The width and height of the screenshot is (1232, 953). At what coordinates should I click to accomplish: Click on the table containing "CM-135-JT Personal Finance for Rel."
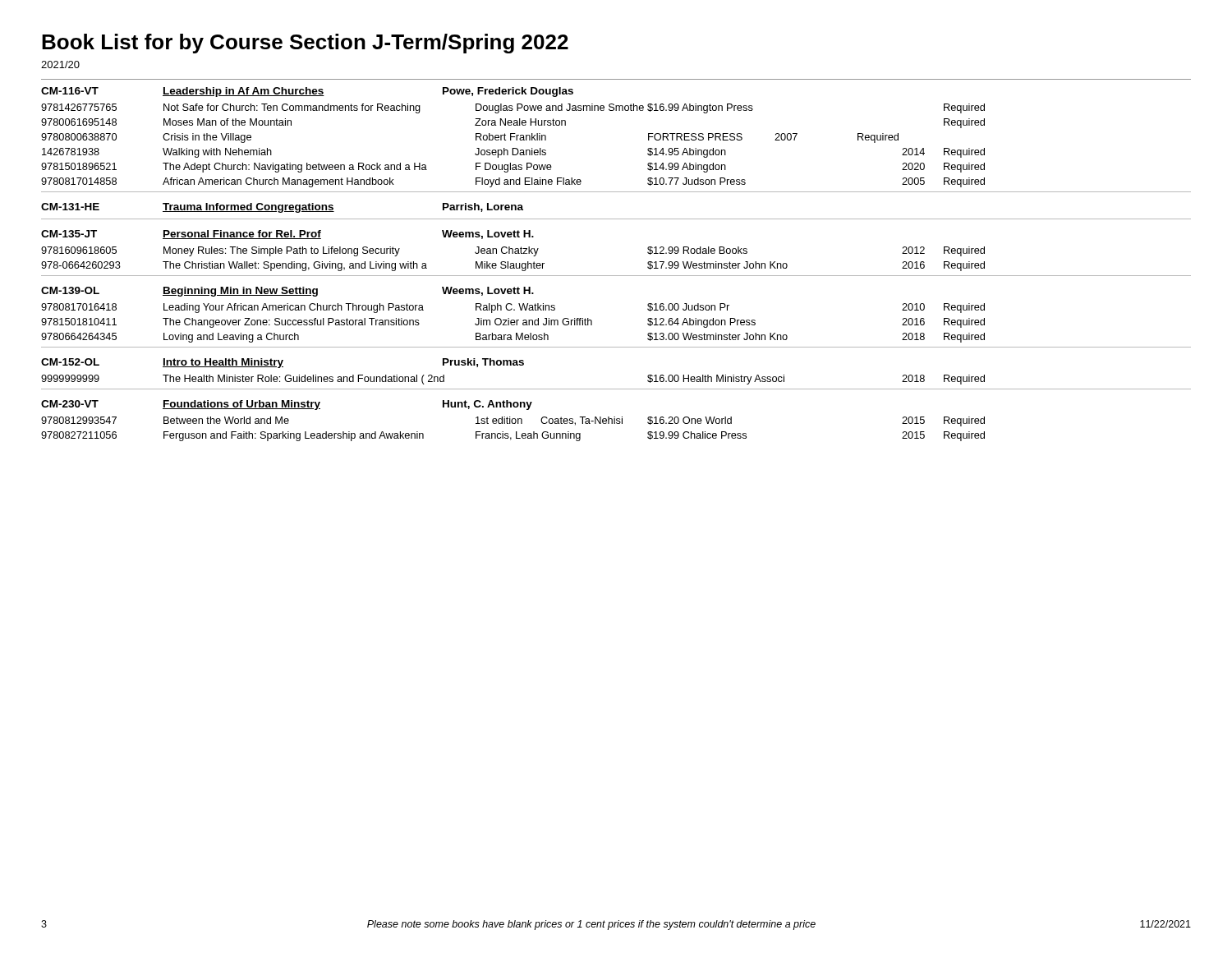(x=616, y=247)
